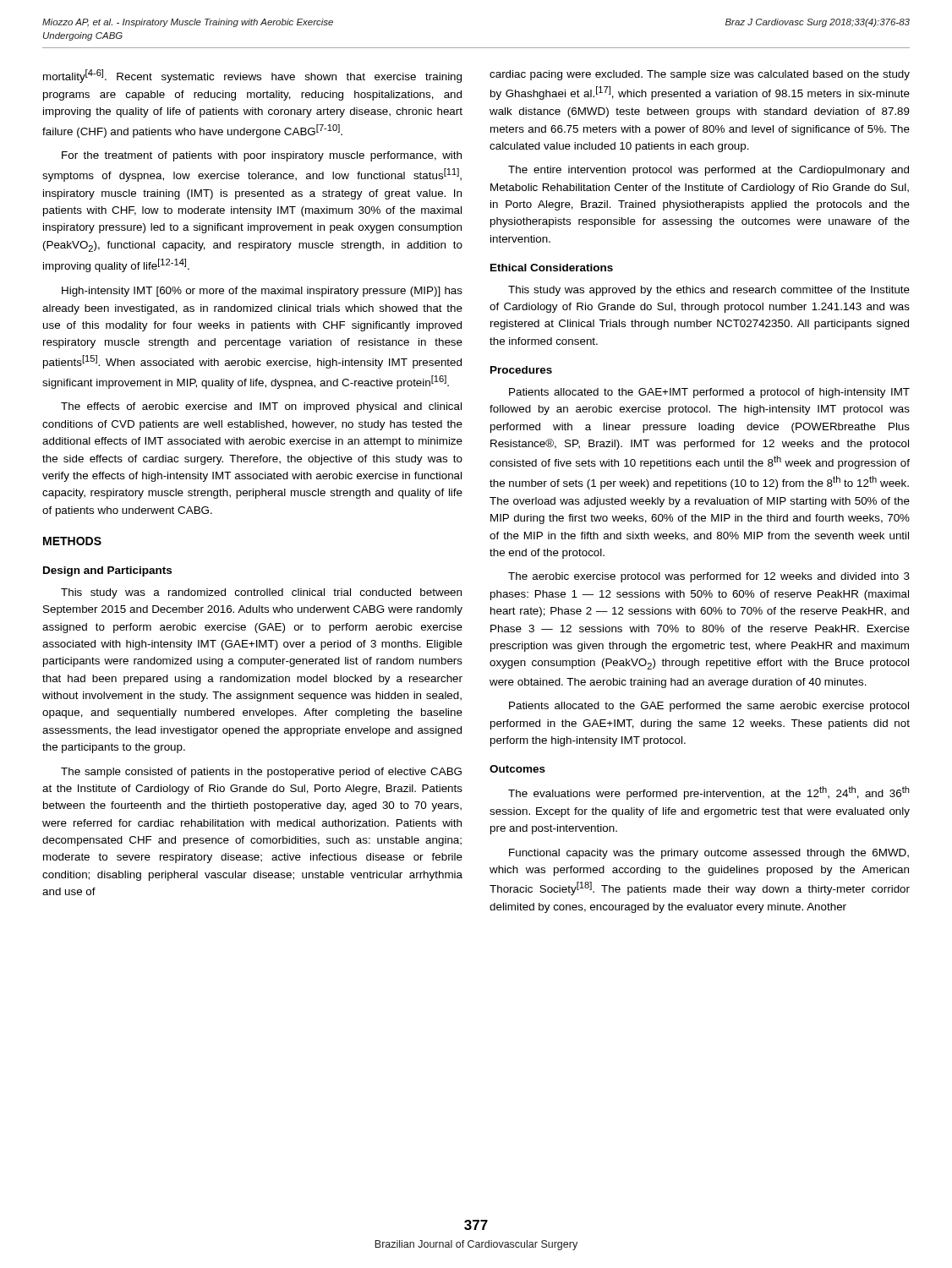Where is the passage that starts "The aerobic exercise protocol was"?
This screenshot has width=952, height=1268.
pos(700,629)
